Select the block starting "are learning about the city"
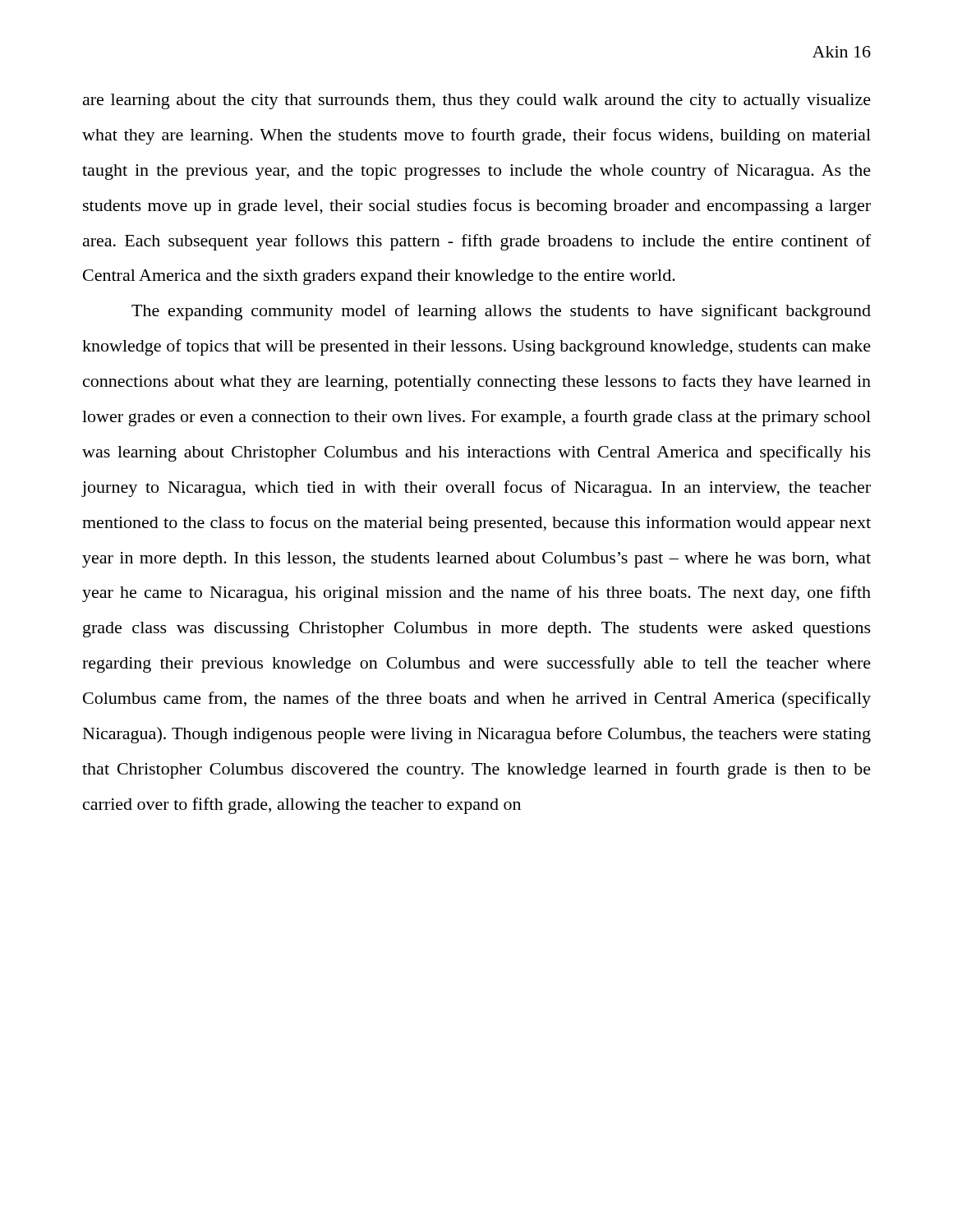The height and width of the screenshot is (1232, 953). [x=476, y=187]
